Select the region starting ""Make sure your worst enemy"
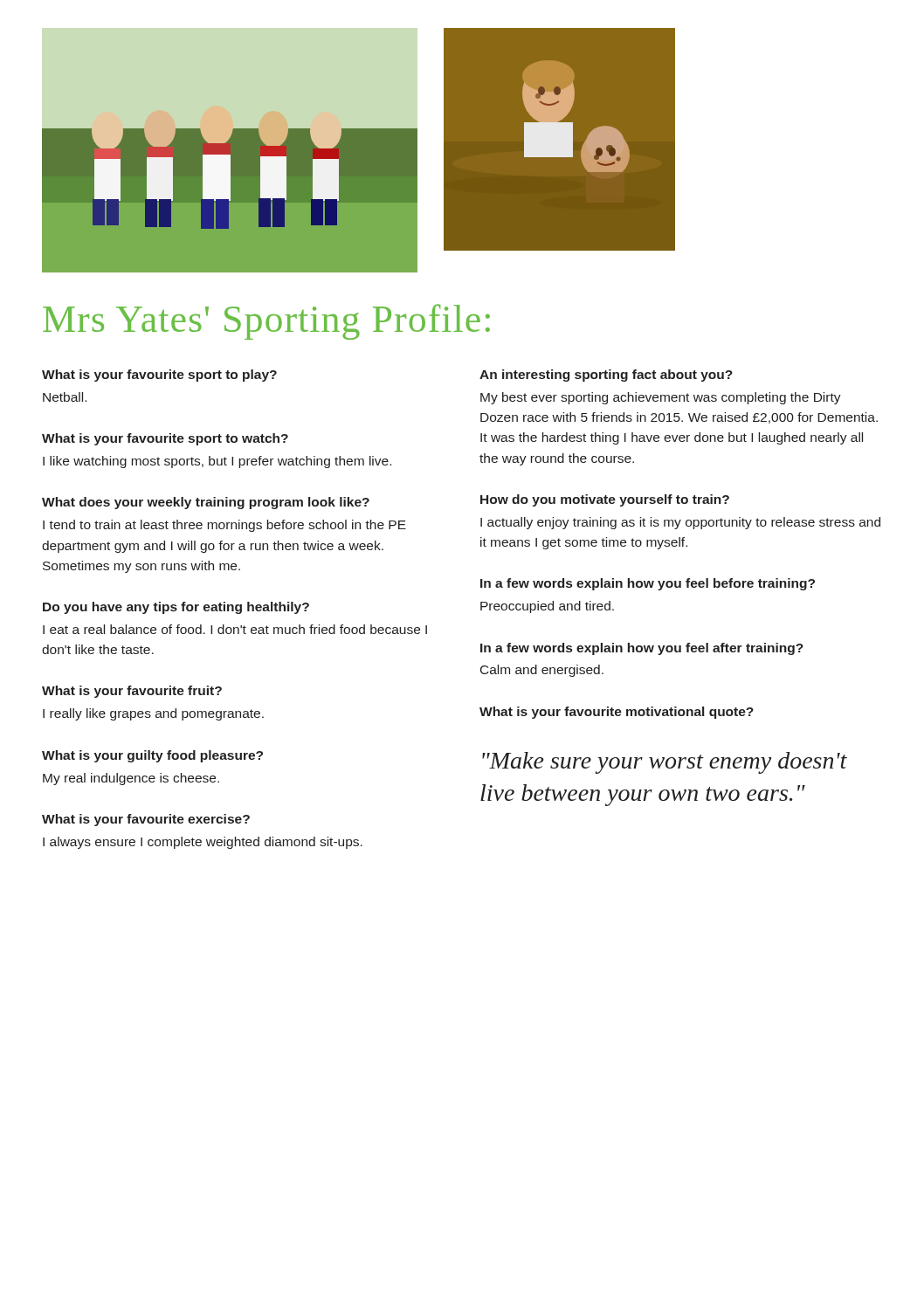This screenshot has height=1310, width=924. (x=681, y=777)
